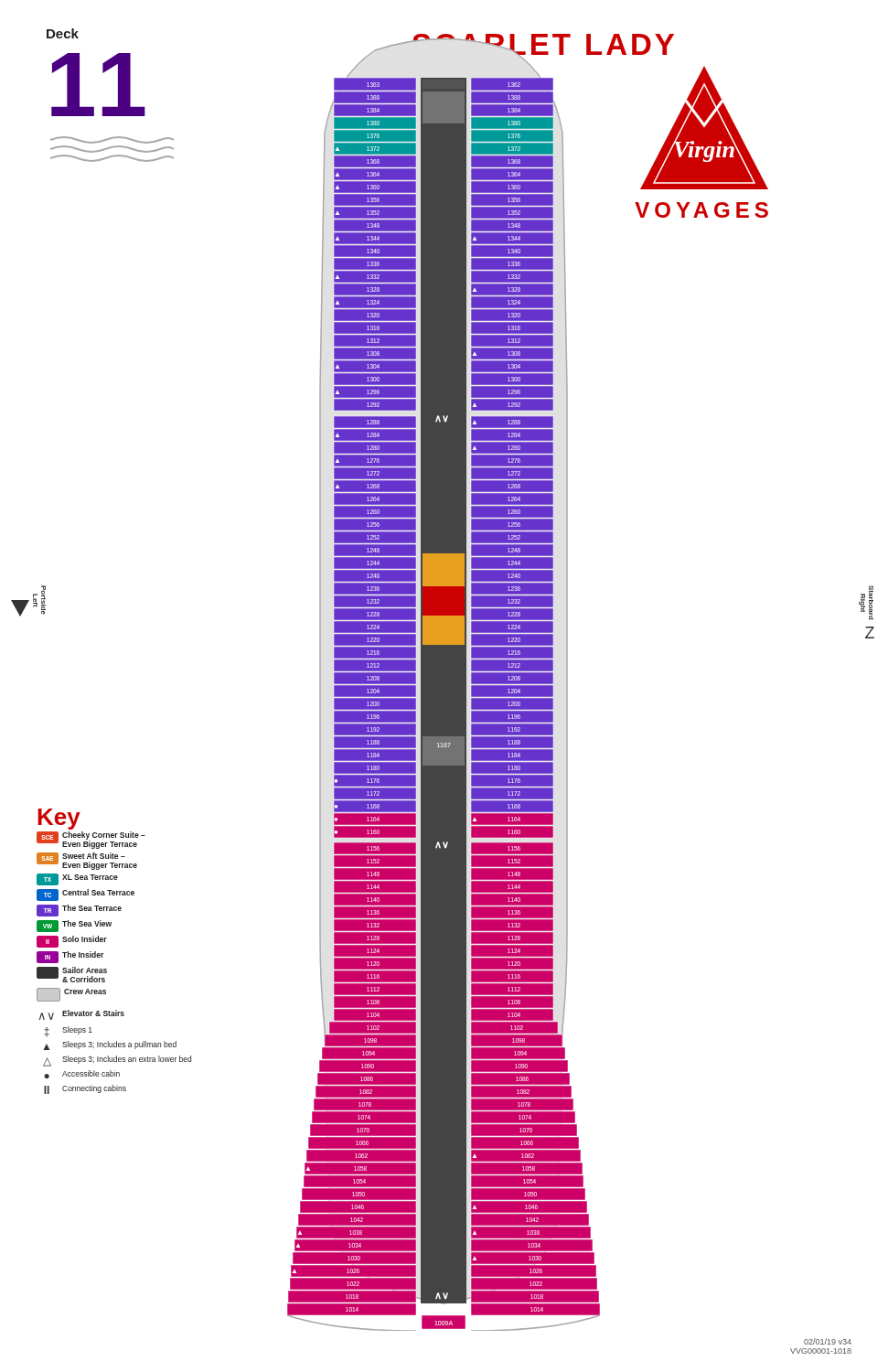
Task: Where does it say "Crew Areas"?
Action: point(72,994)
